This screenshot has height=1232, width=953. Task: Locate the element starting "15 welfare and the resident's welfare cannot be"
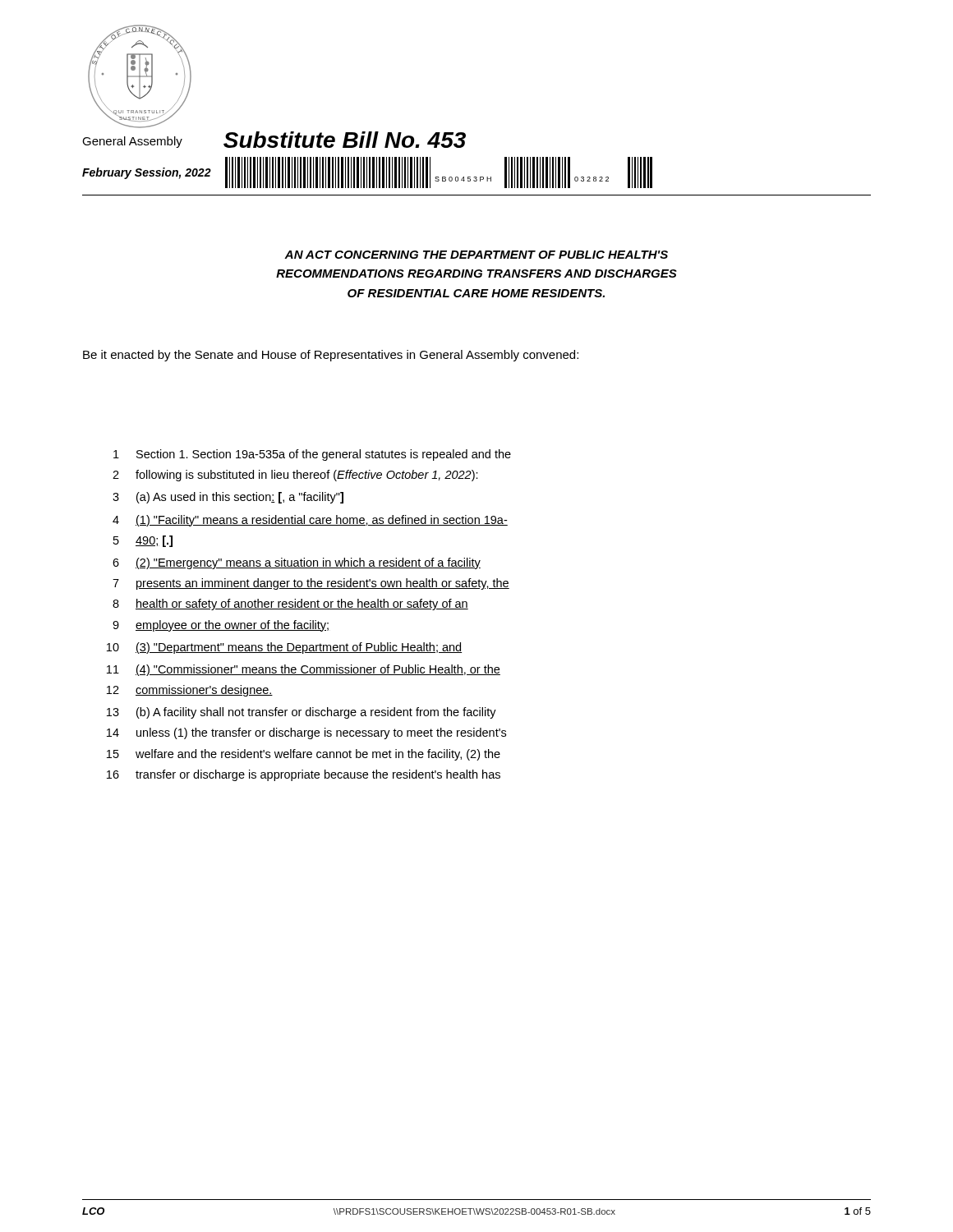pos(476,754)
